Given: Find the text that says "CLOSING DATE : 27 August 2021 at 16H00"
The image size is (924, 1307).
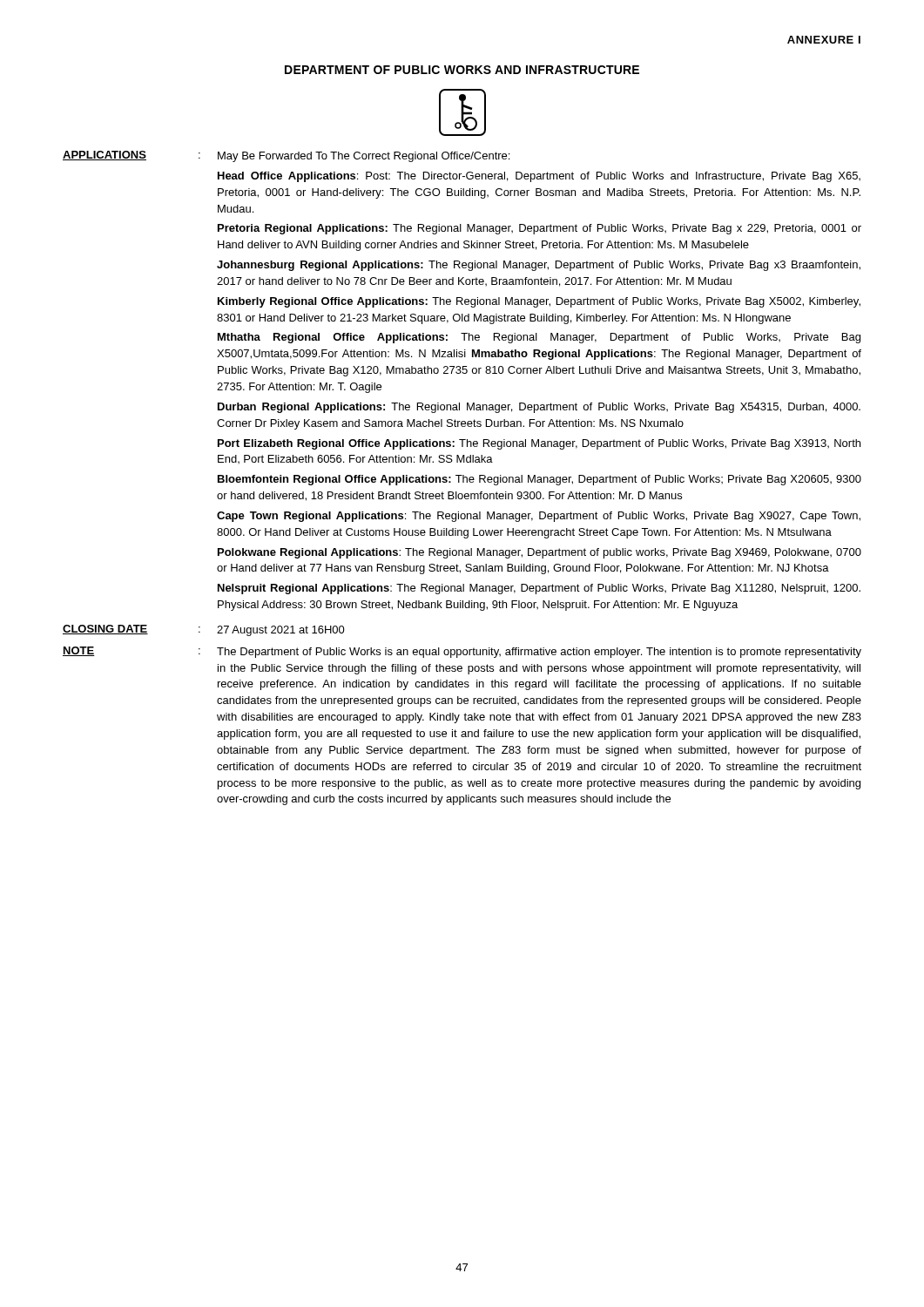Looking at the screenshot, I should pos(105,630).
